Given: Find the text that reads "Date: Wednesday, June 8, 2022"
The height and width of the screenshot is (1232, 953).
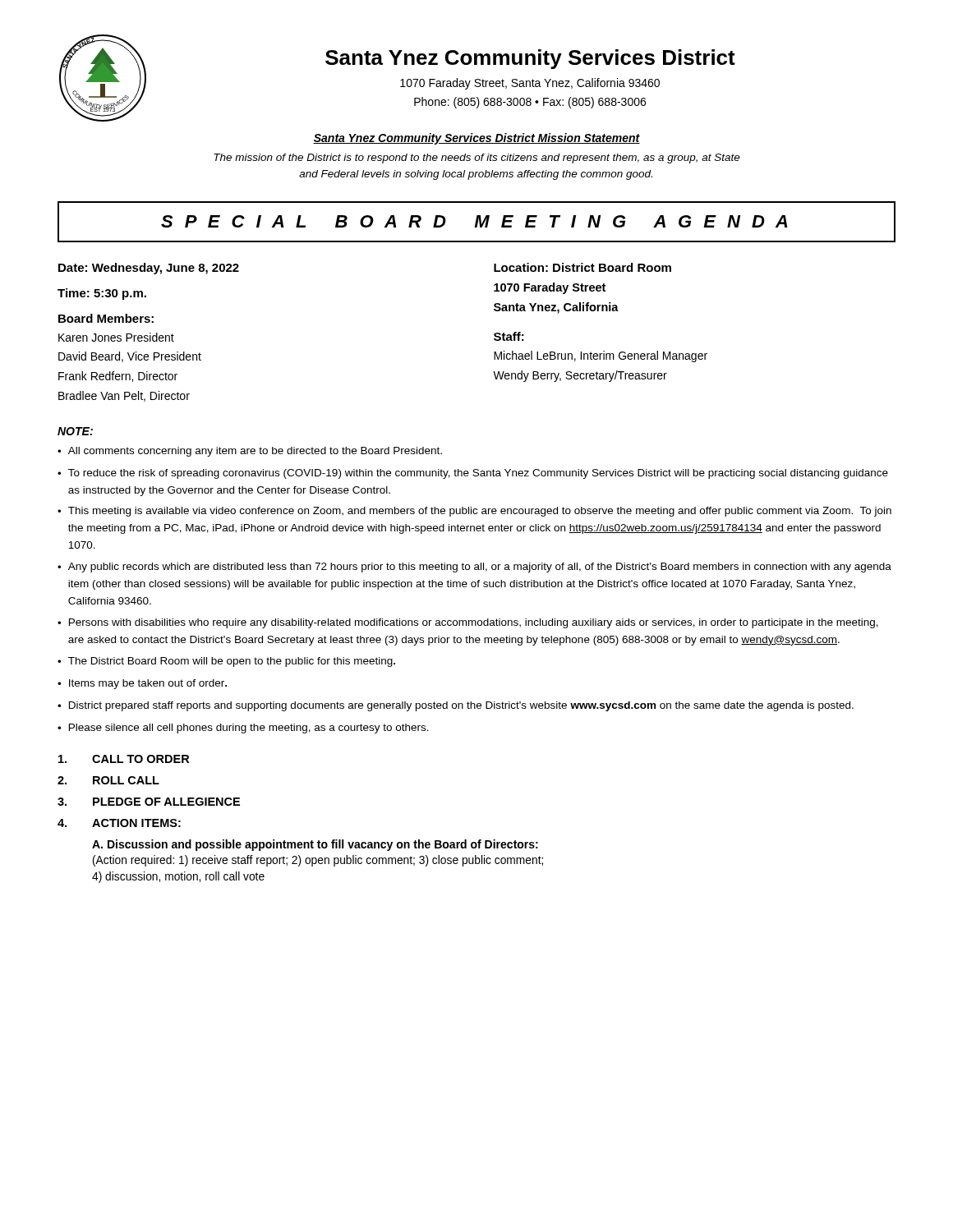Looking at the screenshot, I should click(148, 267).
